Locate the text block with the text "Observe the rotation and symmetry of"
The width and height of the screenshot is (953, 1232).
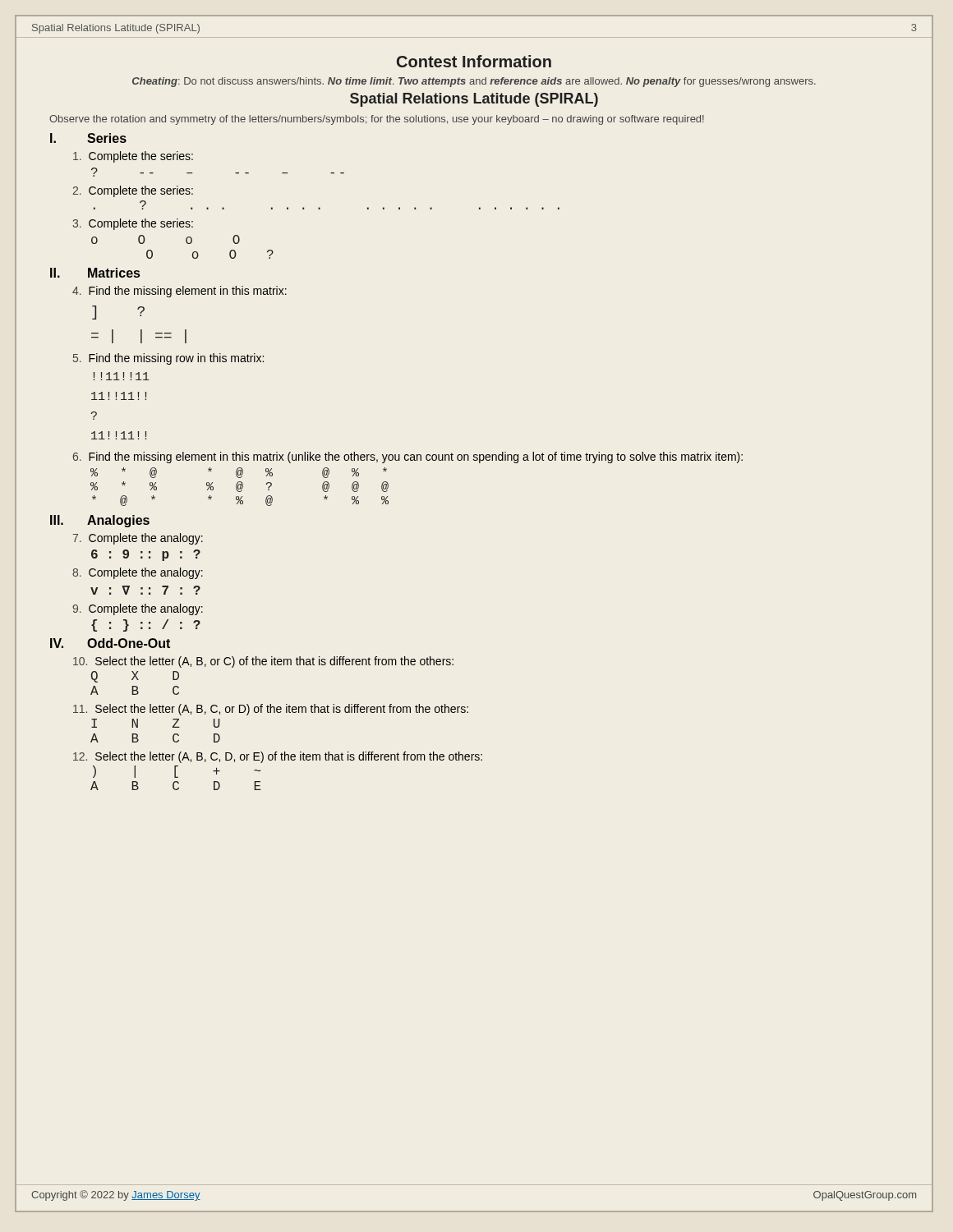coord(377,119)
